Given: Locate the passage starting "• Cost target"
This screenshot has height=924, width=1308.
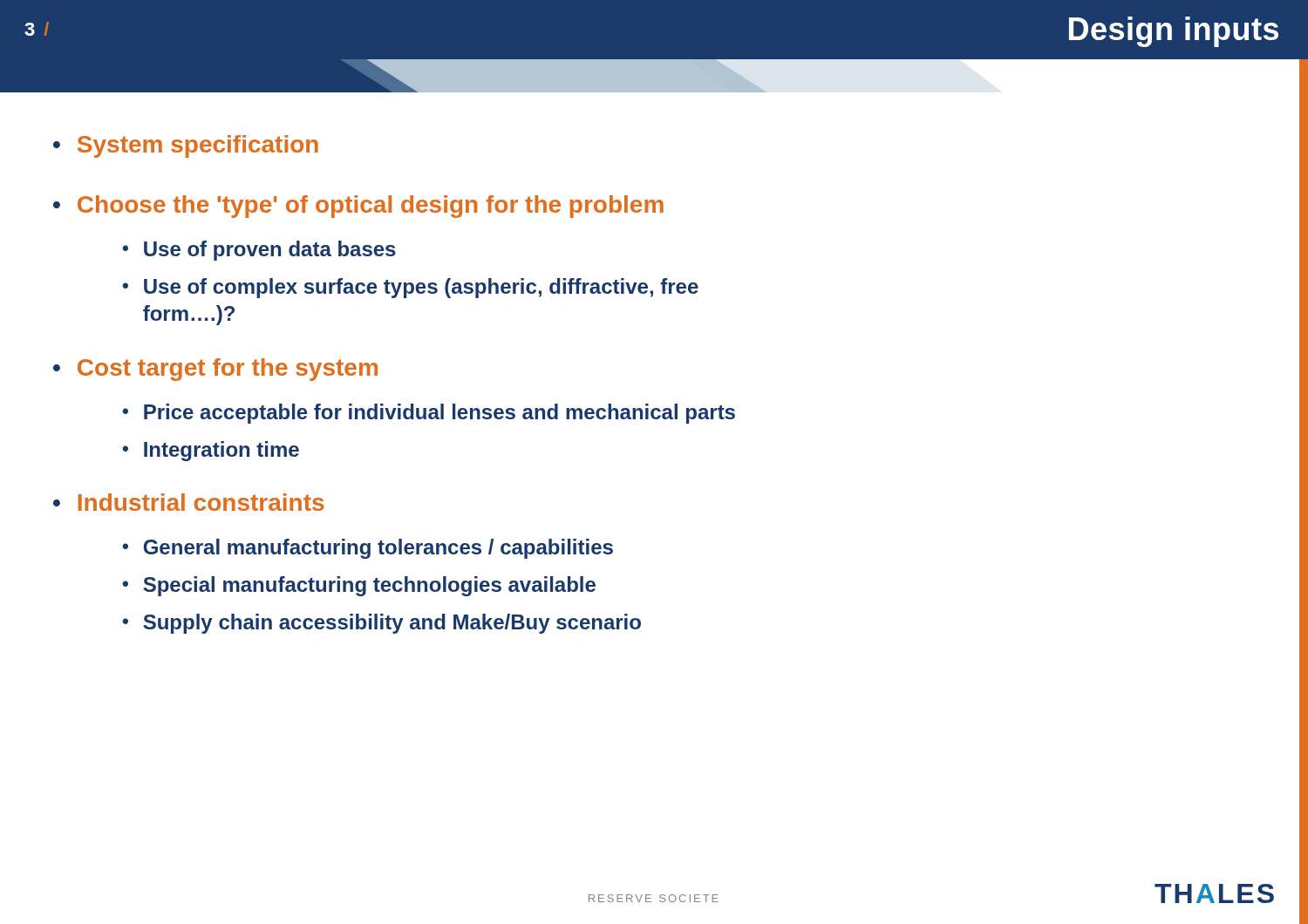Looking at the screenshot, I should click(216, 367).
